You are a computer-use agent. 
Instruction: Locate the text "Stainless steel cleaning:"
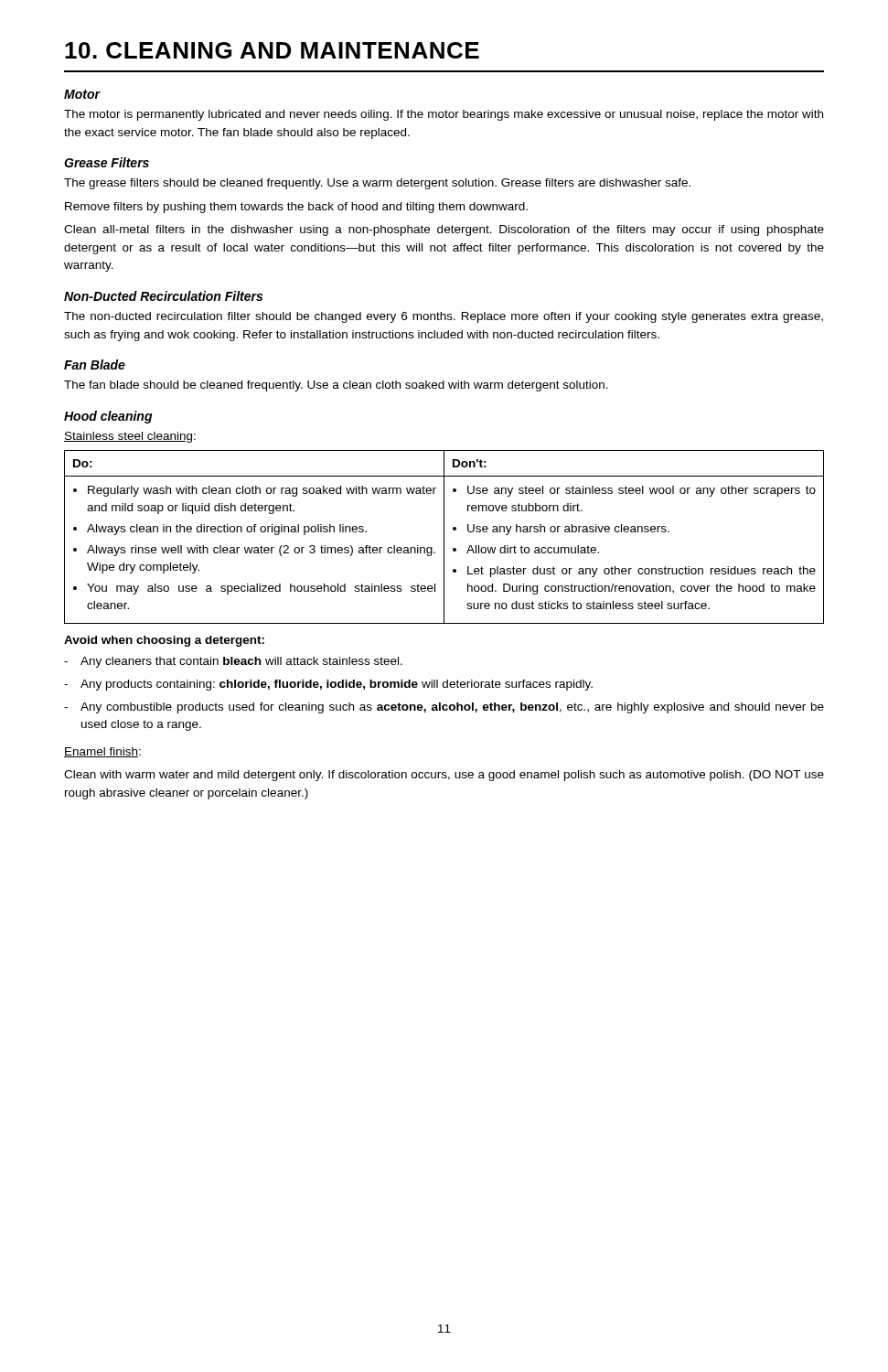tap(130, 435)
